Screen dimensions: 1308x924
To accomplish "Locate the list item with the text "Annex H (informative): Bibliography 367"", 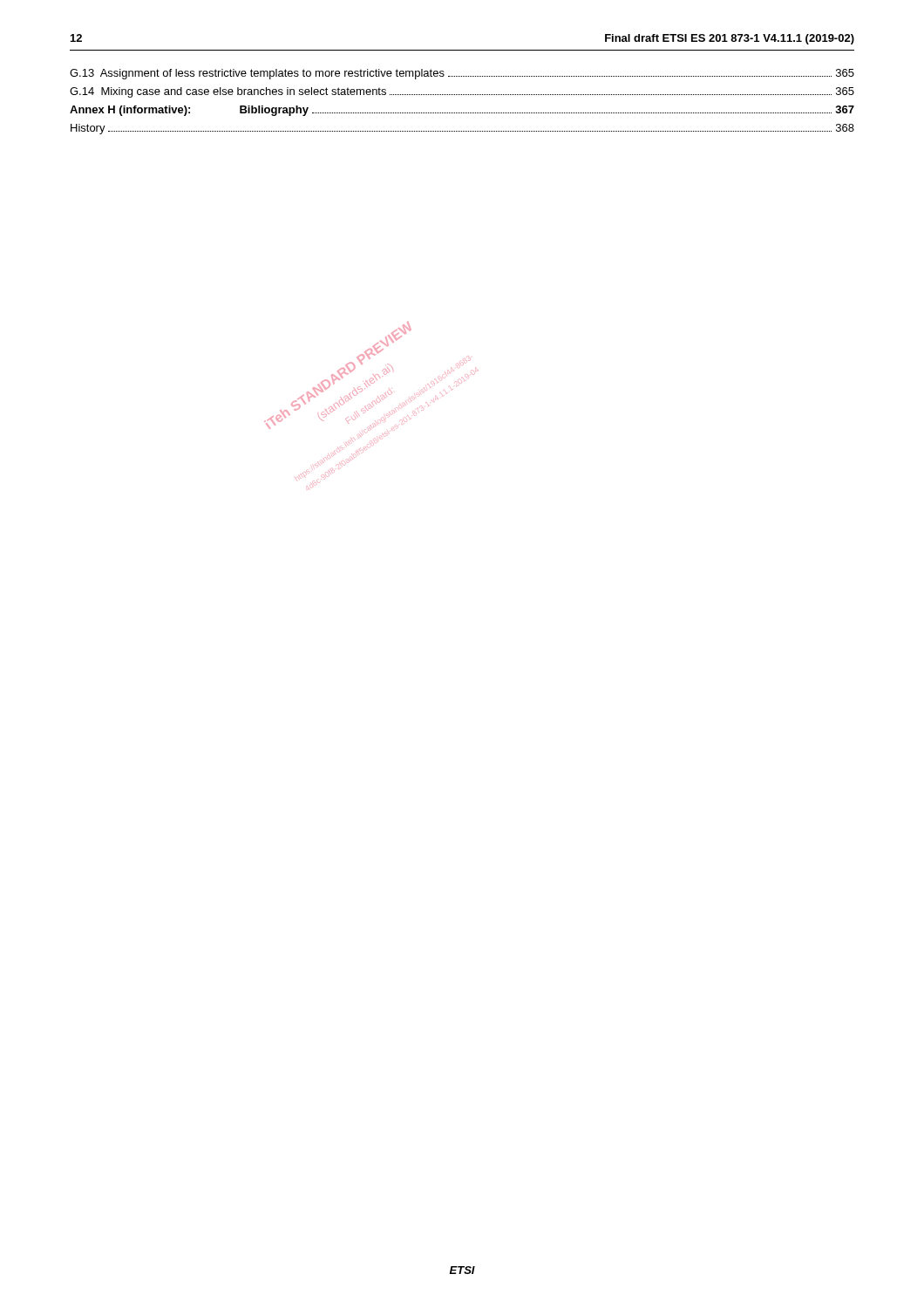I will [x=462, y=109].
